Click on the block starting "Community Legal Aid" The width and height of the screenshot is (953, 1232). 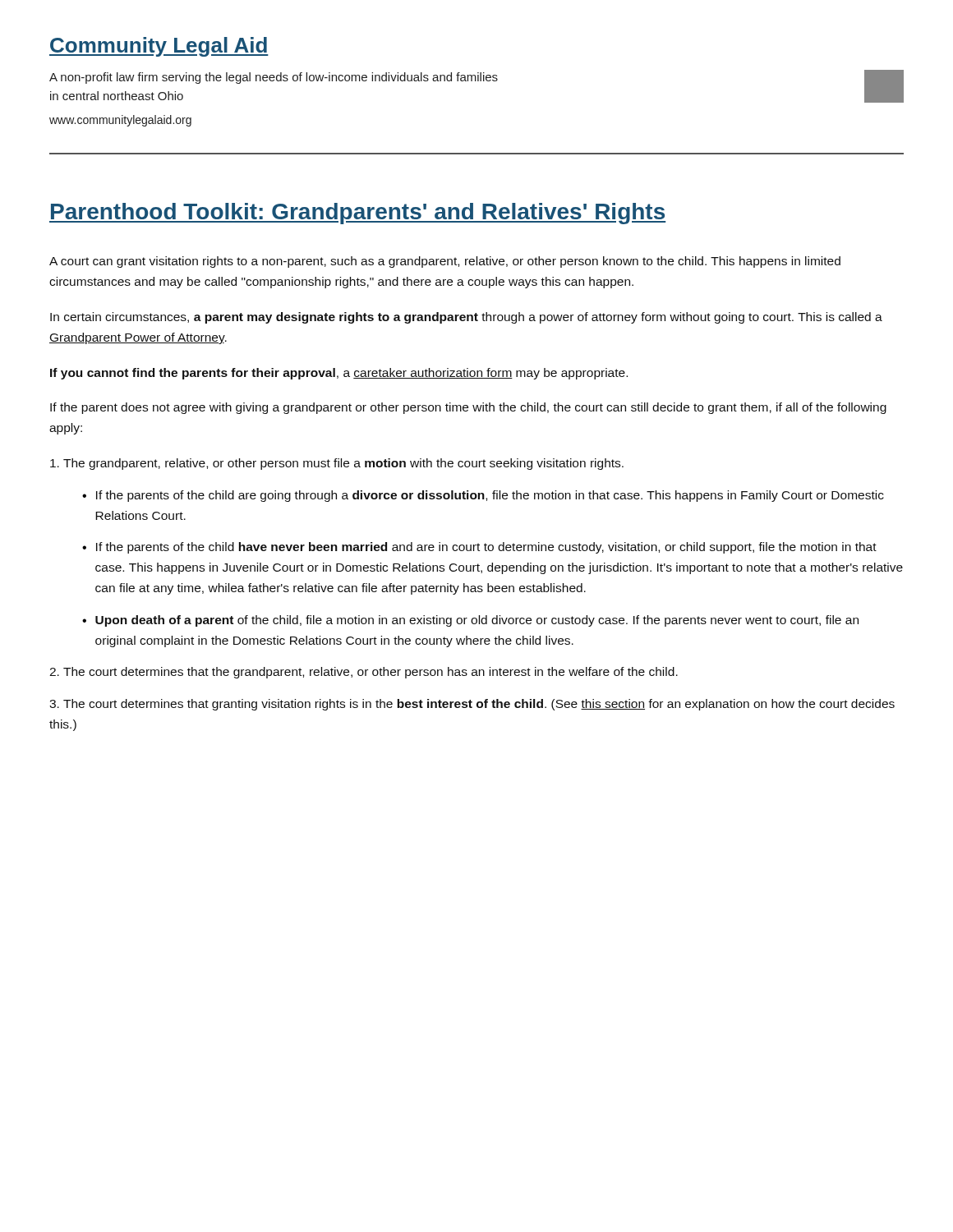coord(159,46)
